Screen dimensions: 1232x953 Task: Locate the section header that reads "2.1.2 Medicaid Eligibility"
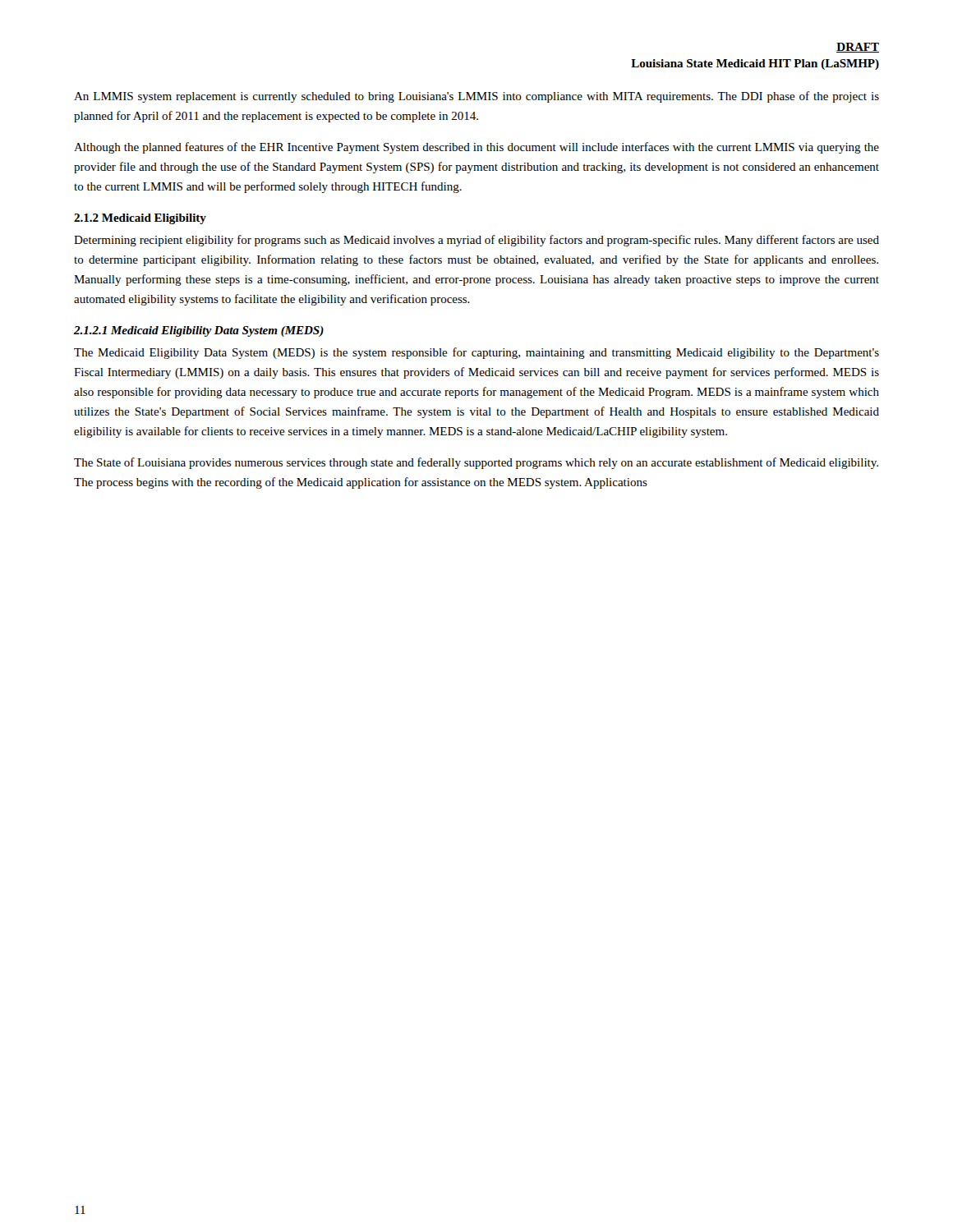pos(140,218)
